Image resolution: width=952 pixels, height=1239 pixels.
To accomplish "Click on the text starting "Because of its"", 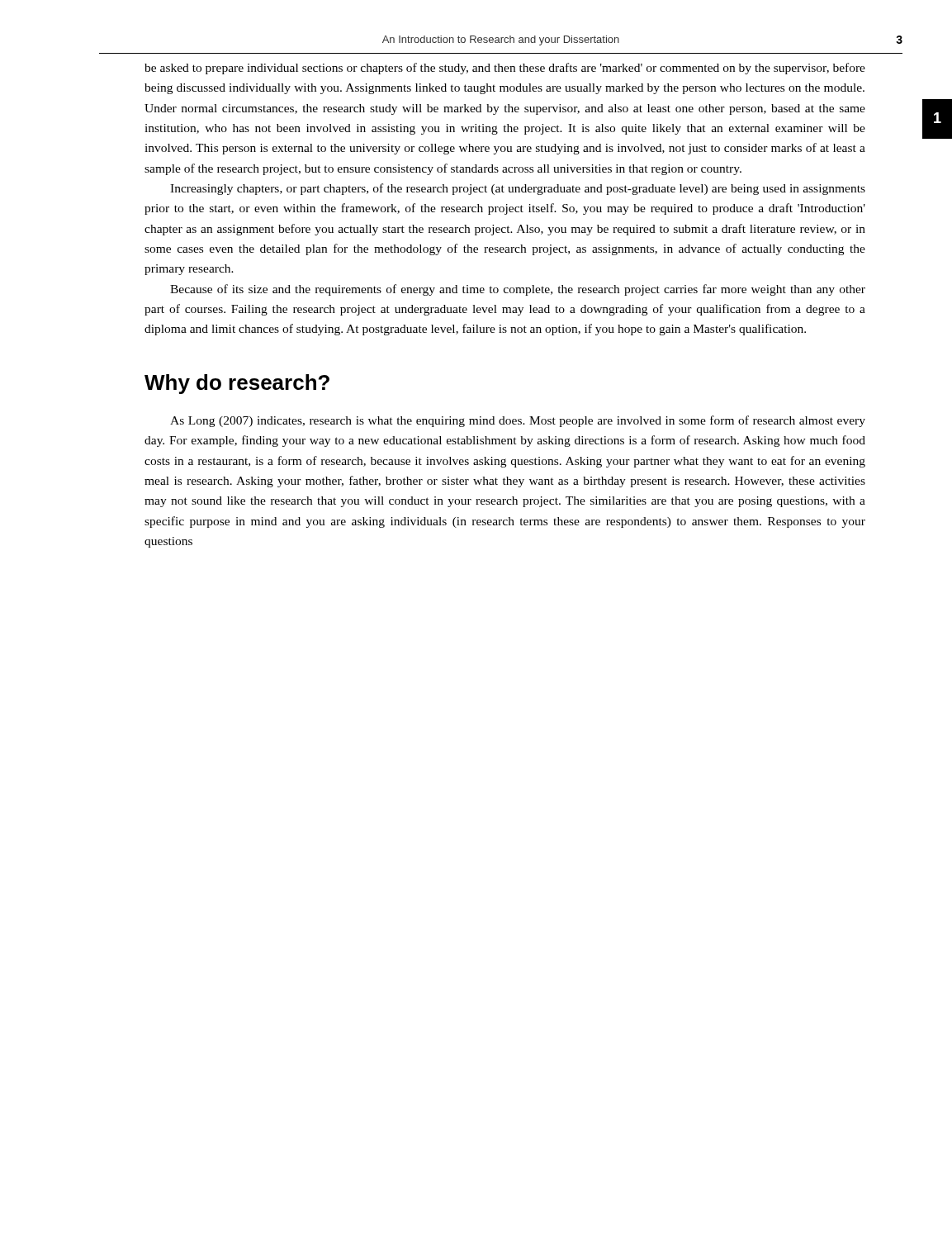I will click(x=505, y=309).
